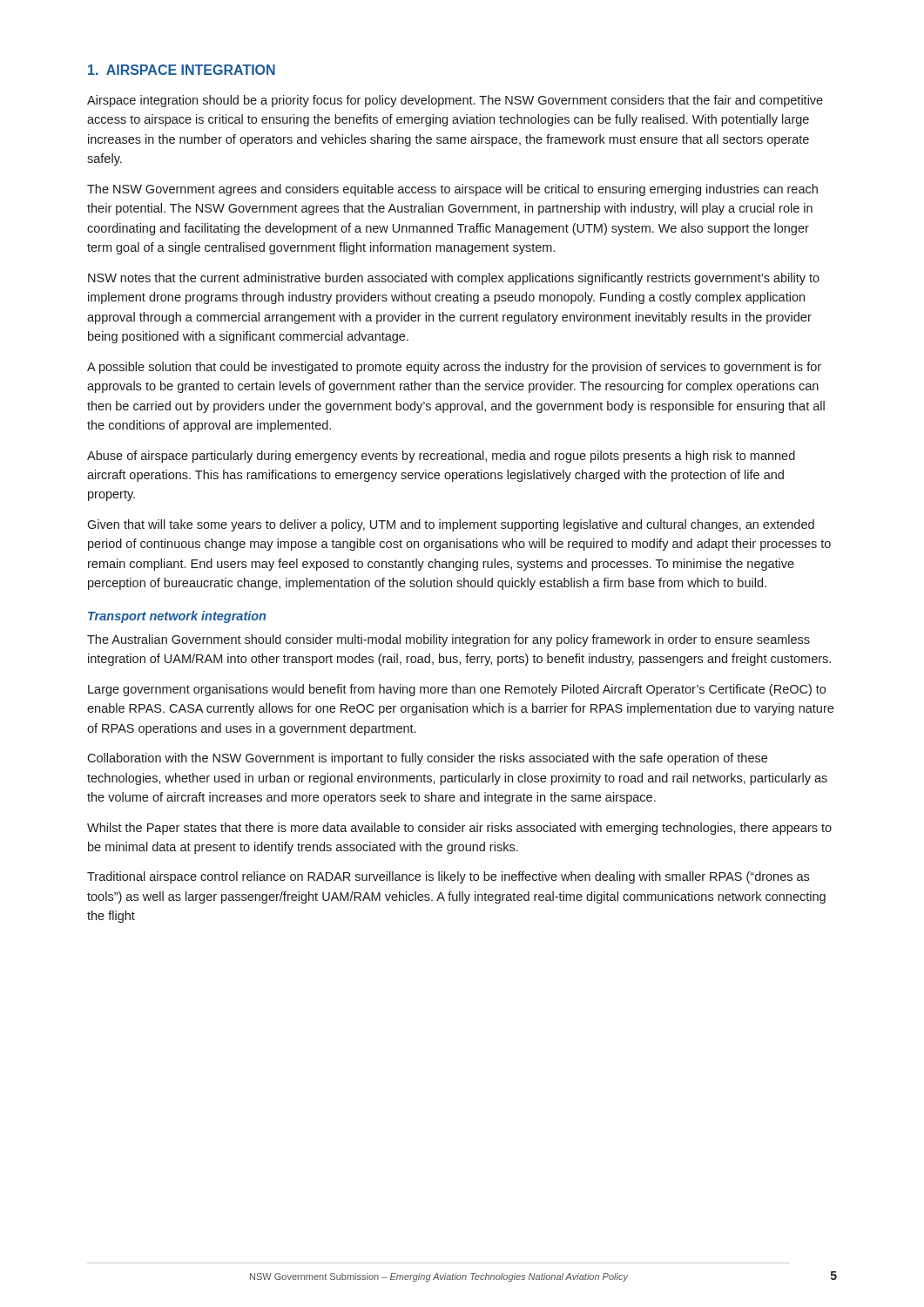This screenshot has height=1307, width=924.
Task: Select the text block that reads "Whilst the Paper"
Action: [x=459, y=837]
